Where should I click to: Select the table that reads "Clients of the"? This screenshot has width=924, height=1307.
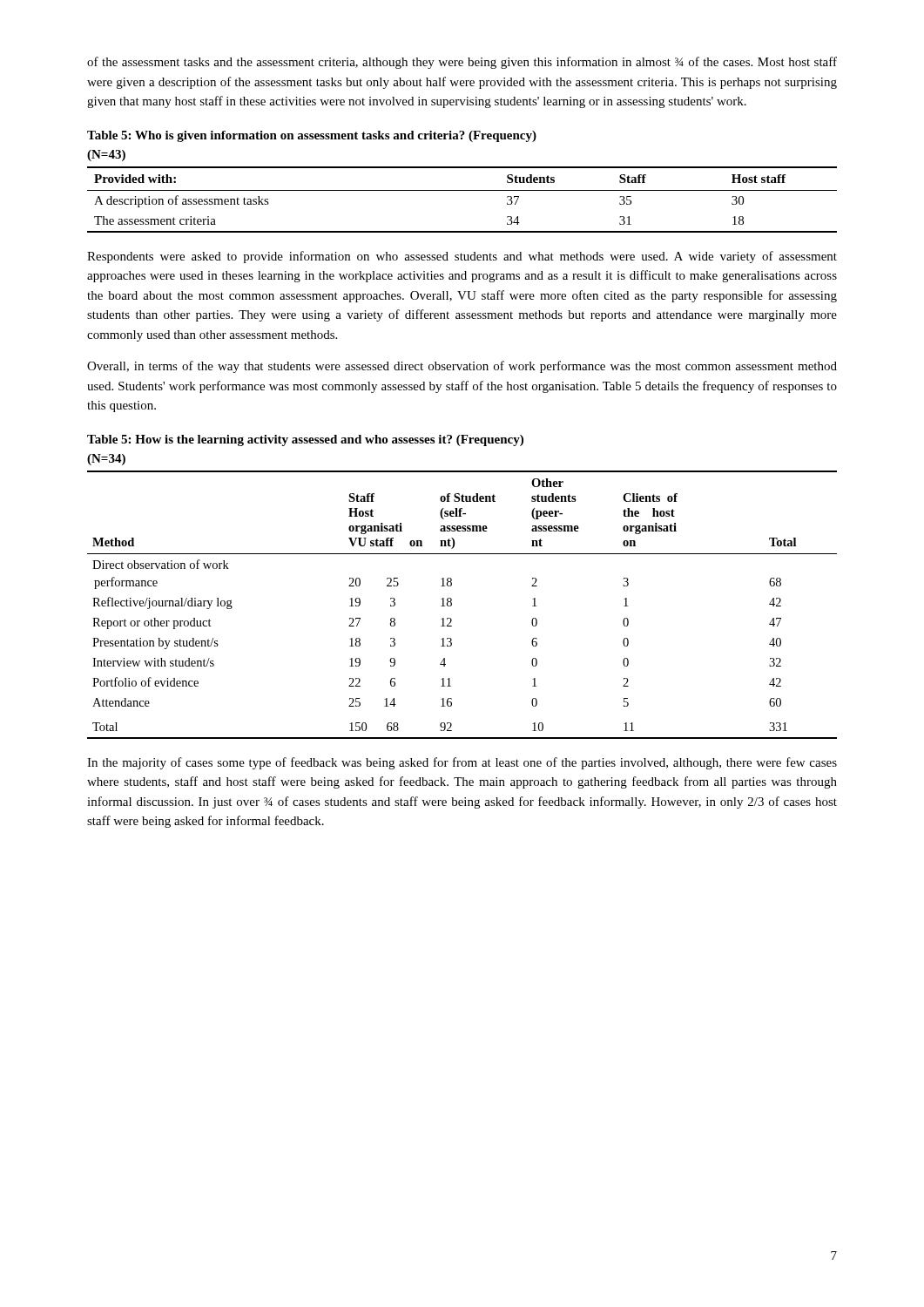(462, 604)
